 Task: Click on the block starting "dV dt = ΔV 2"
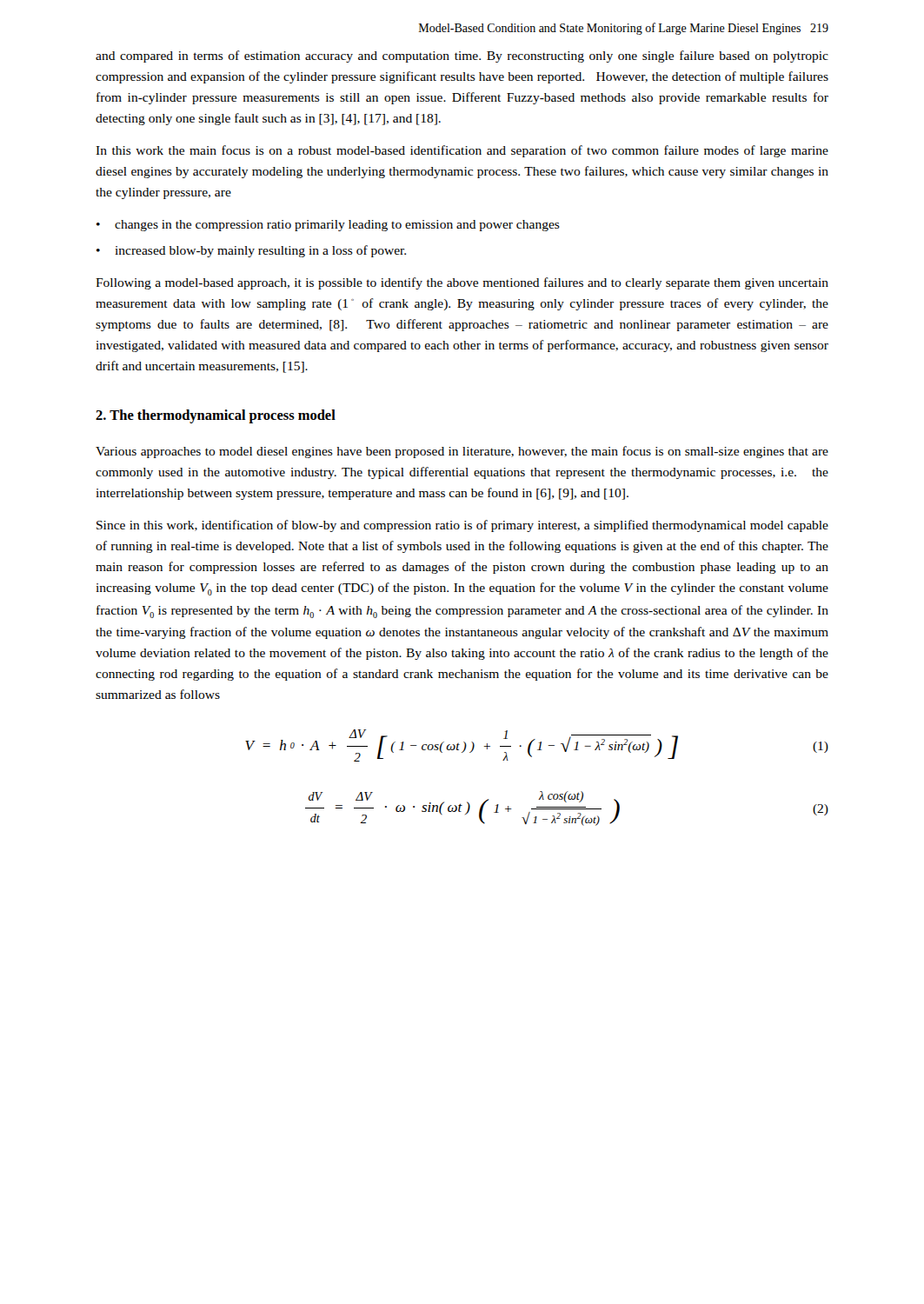point(566,808)
